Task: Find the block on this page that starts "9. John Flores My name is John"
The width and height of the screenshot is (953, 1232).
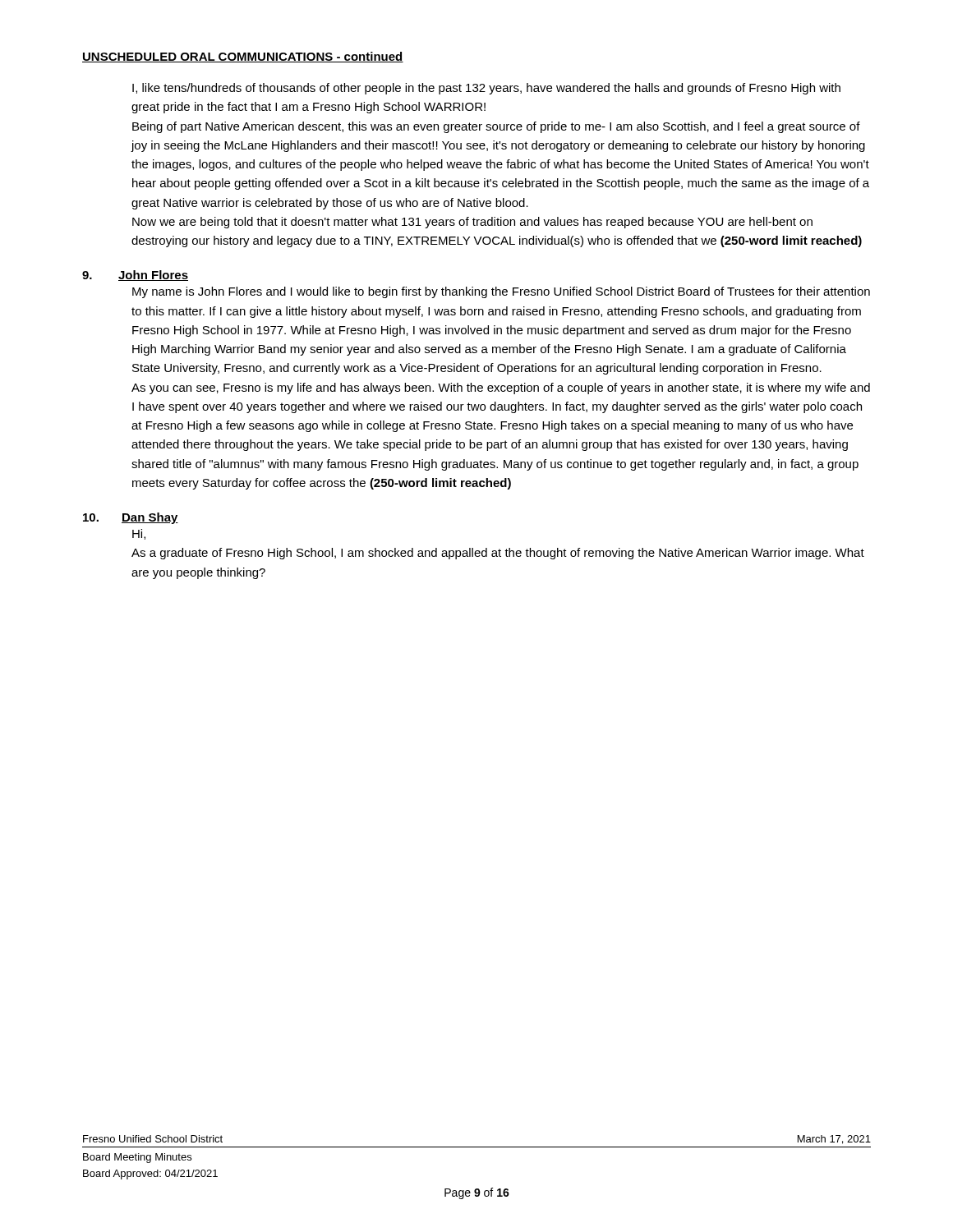Action: tap(476, 380)
